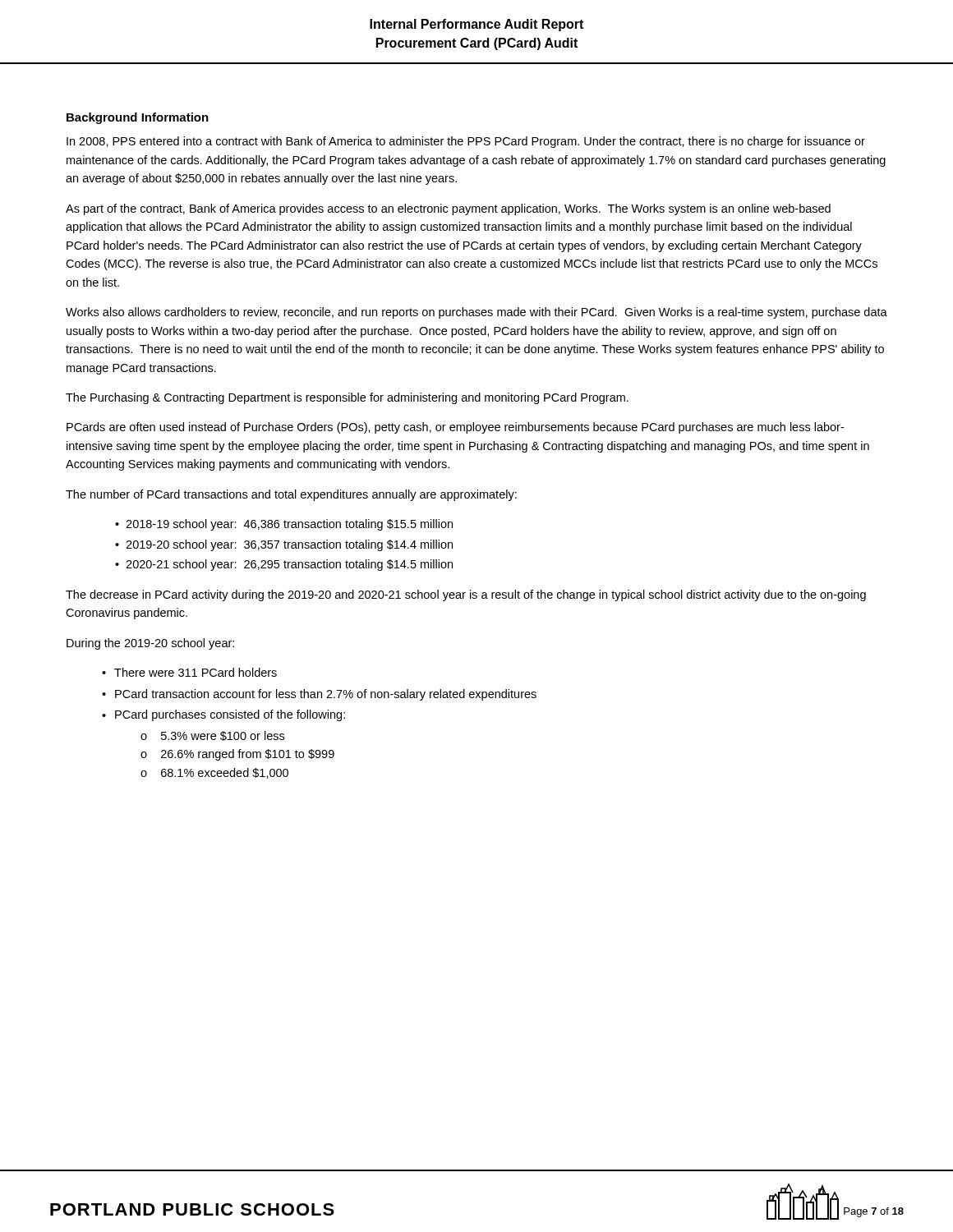Find the block on this page that starts "• PCard purchases consisted"
Image resolution: width=953 pixels, height=1232 pixels.
point(224,745)
